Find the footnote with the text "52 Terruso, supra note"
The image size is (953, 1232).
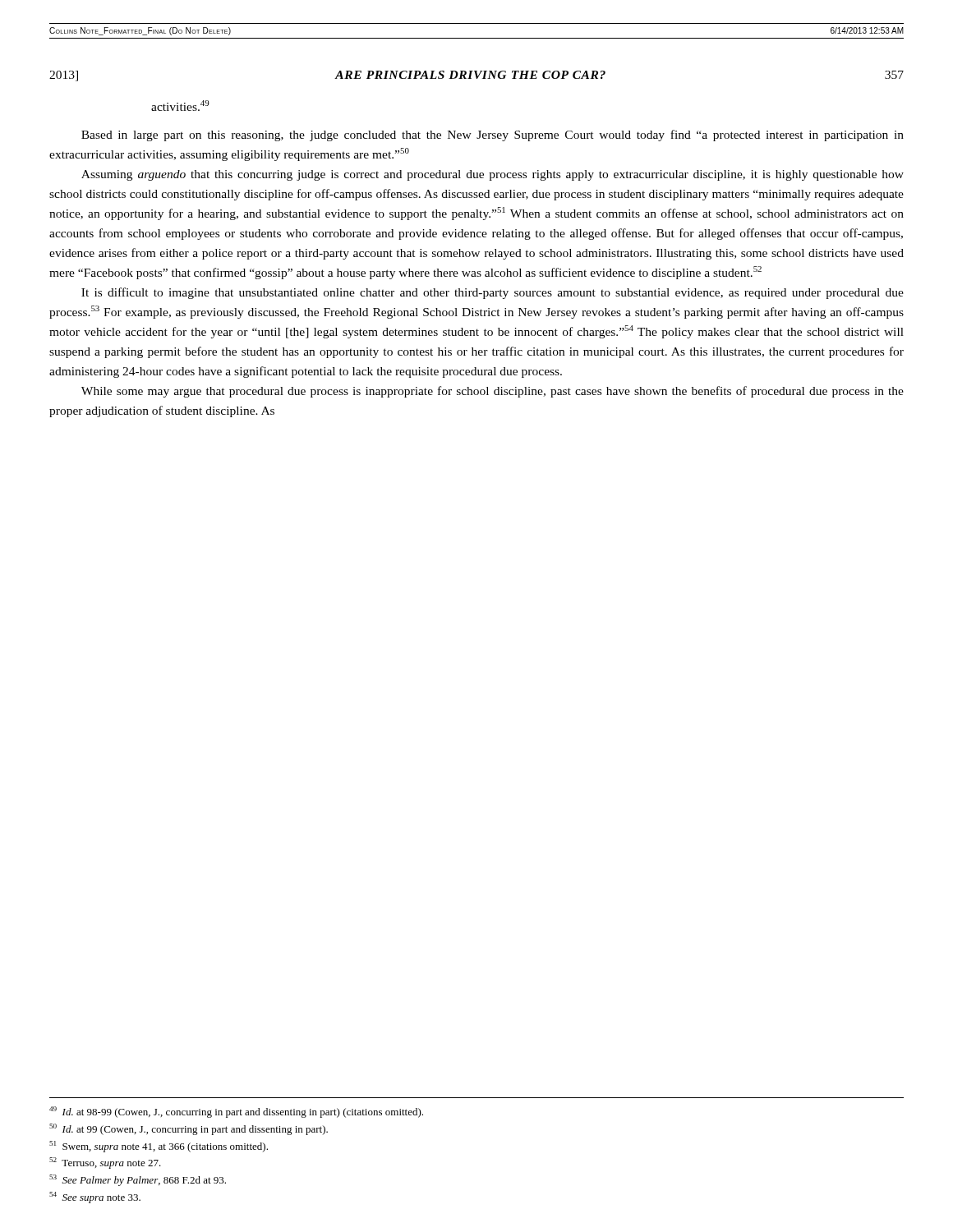tap(105, 1163)
